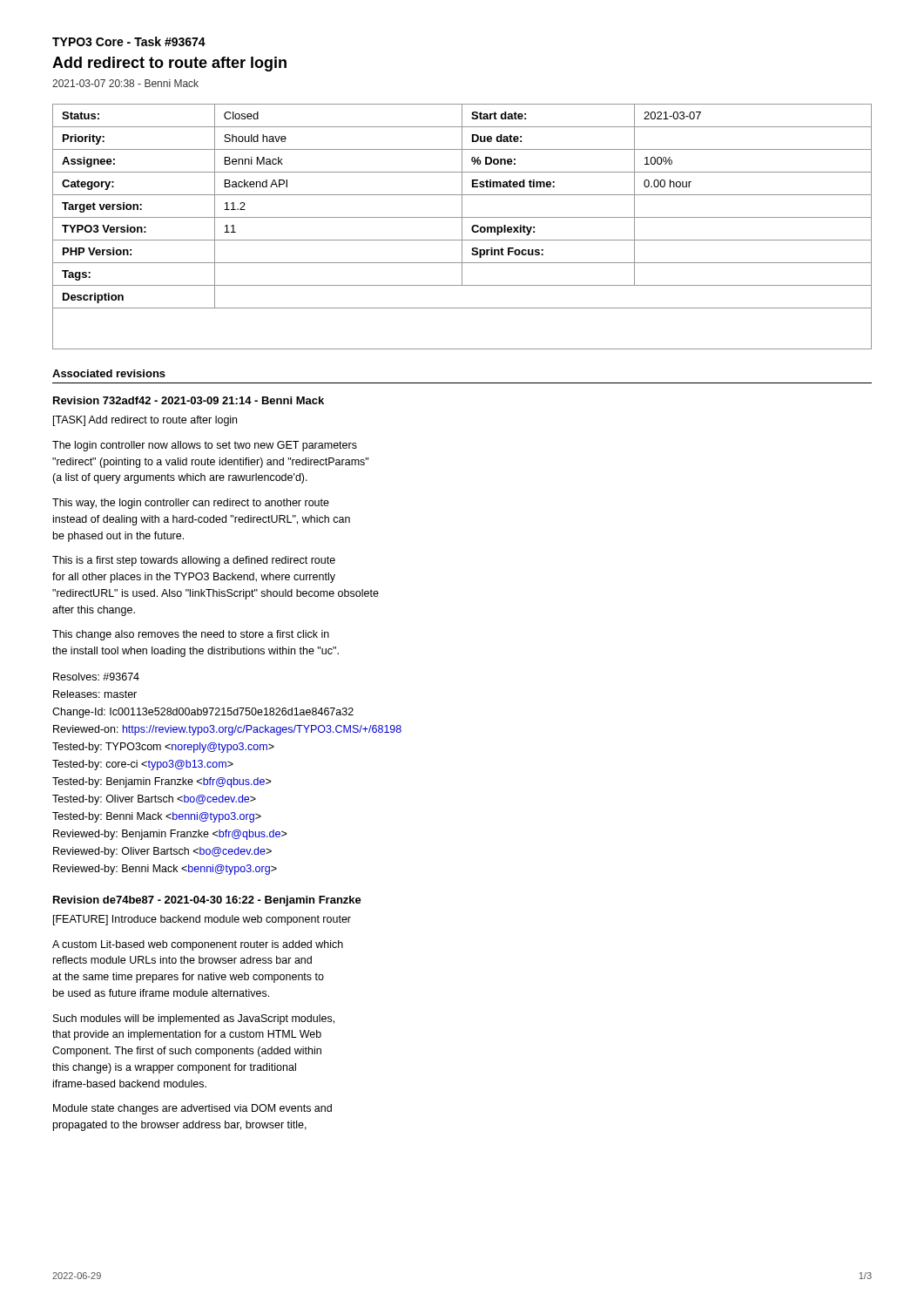Image resolution: width=924 pixels, height=1307 pixels.
Task: Navigate to the block starting "[TASK] Add redirect to route after login"
Action: pos(145,420)
